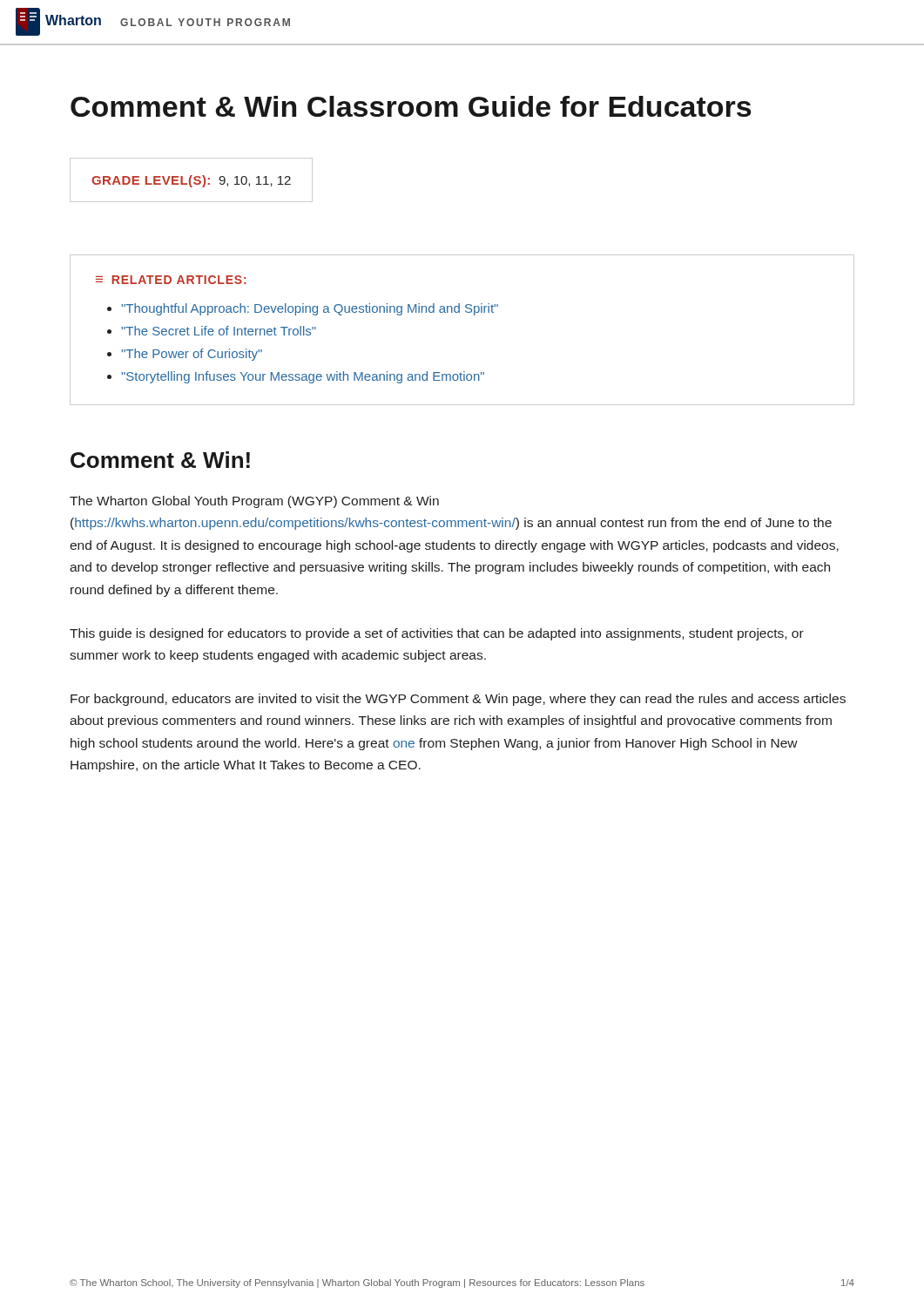Find the title on this page that starts "Comment & Win"

(x=411, y=106)
